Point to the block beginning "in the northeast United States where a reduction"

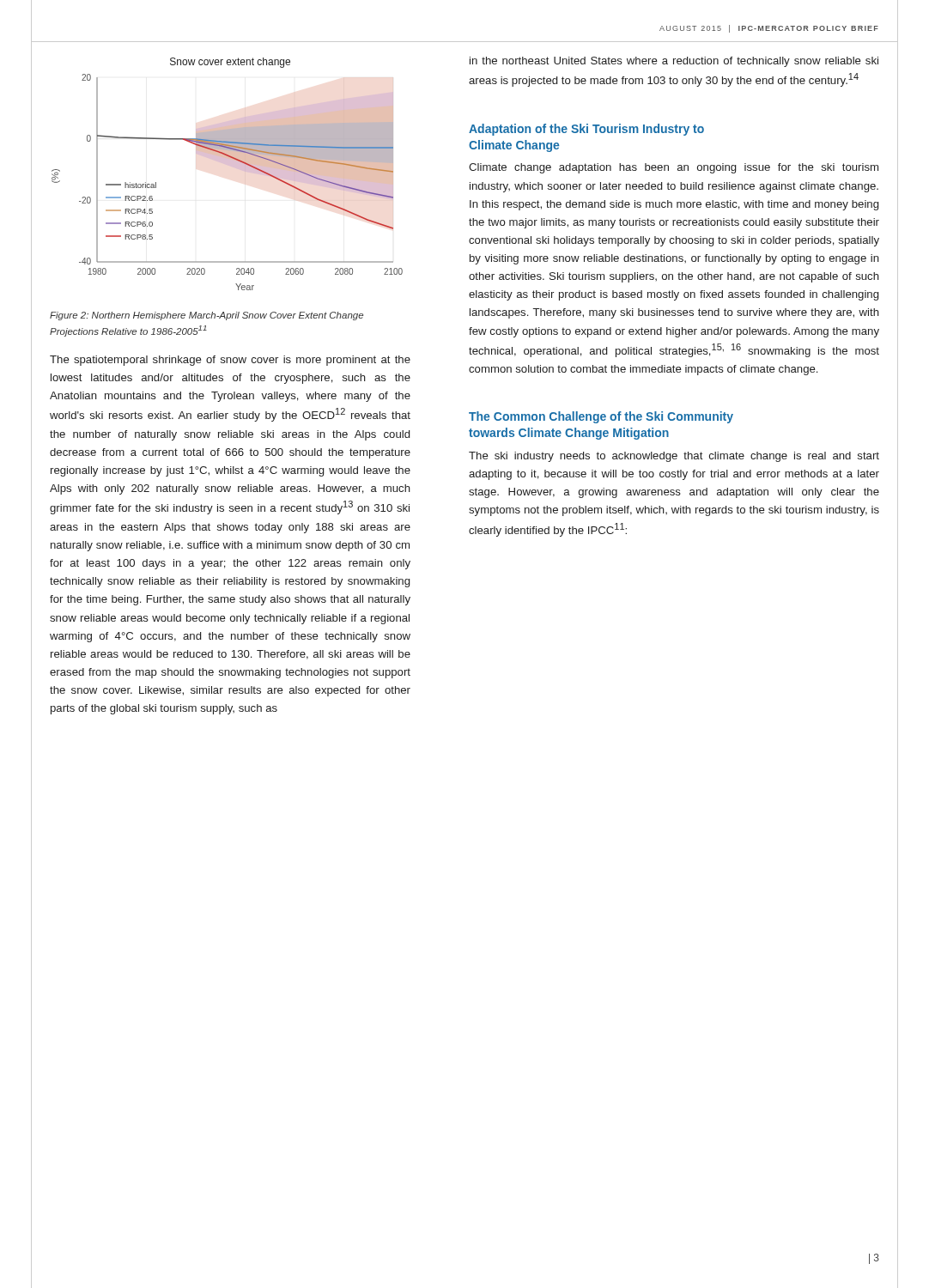674,71
